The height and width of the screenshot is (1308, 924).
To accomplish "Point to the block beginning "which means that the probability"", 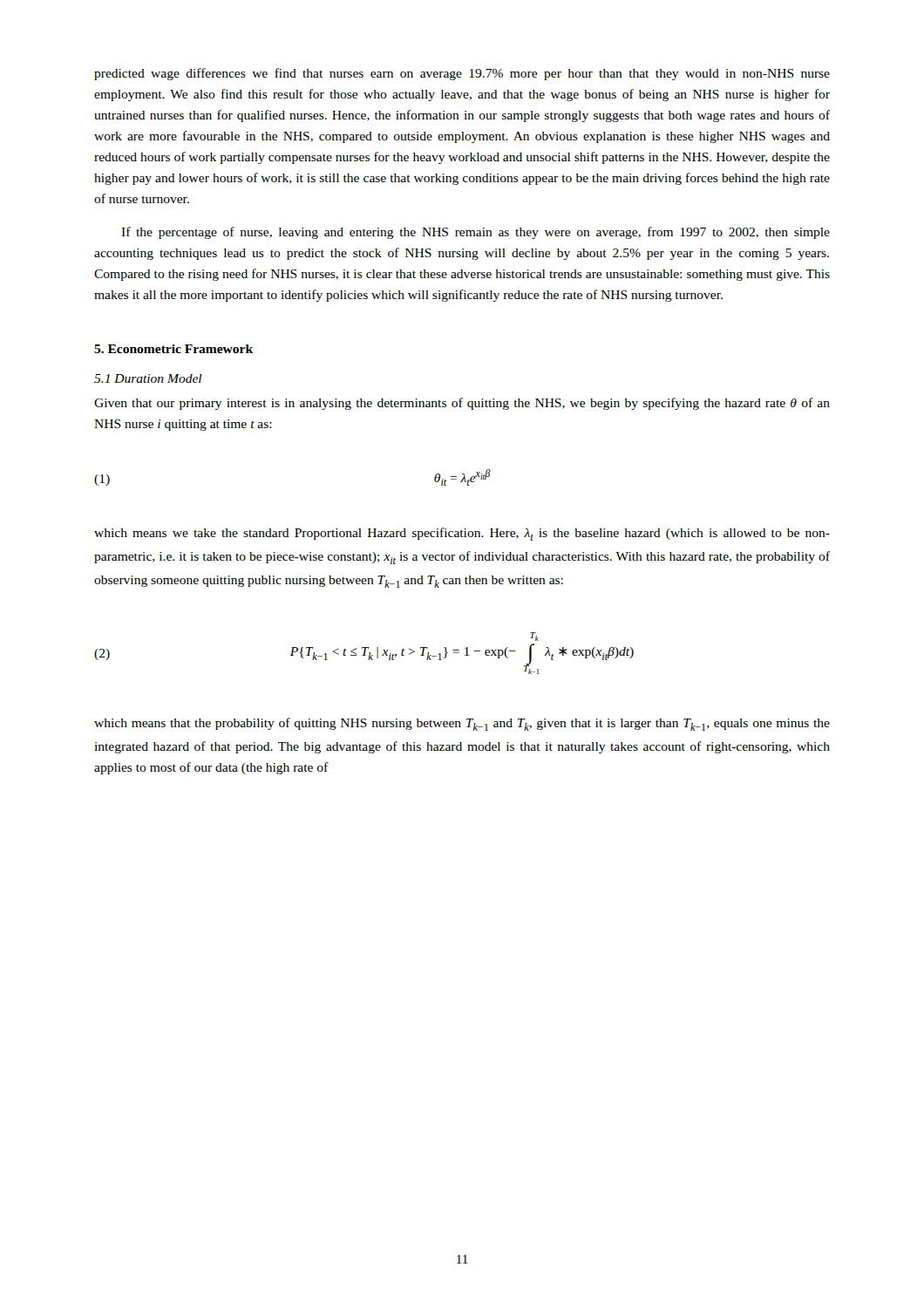I will (462, 745).
